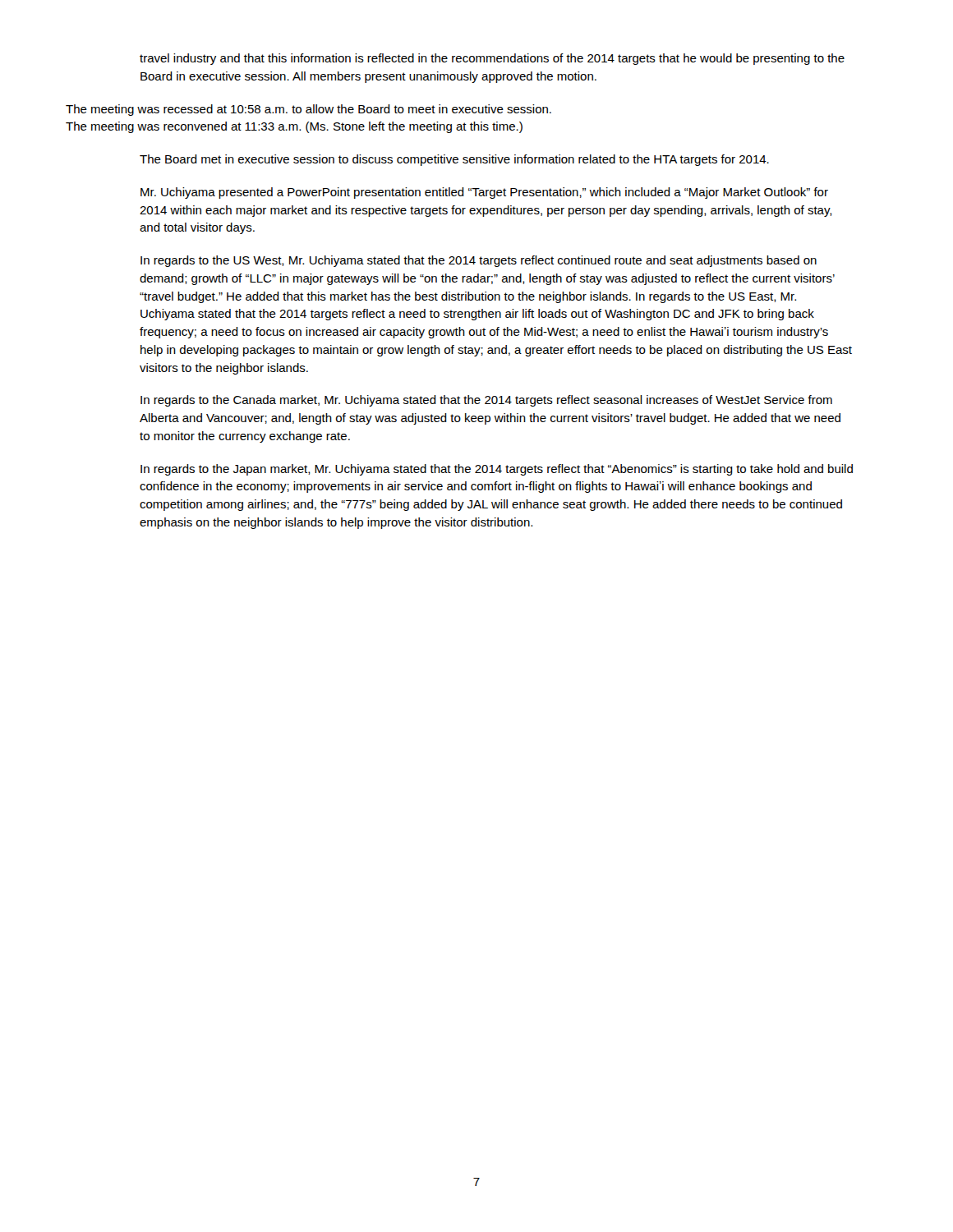Locate the block of text that opens with "Mr. Uchiyama presented a PowerPoint"

tap(486, 209)
